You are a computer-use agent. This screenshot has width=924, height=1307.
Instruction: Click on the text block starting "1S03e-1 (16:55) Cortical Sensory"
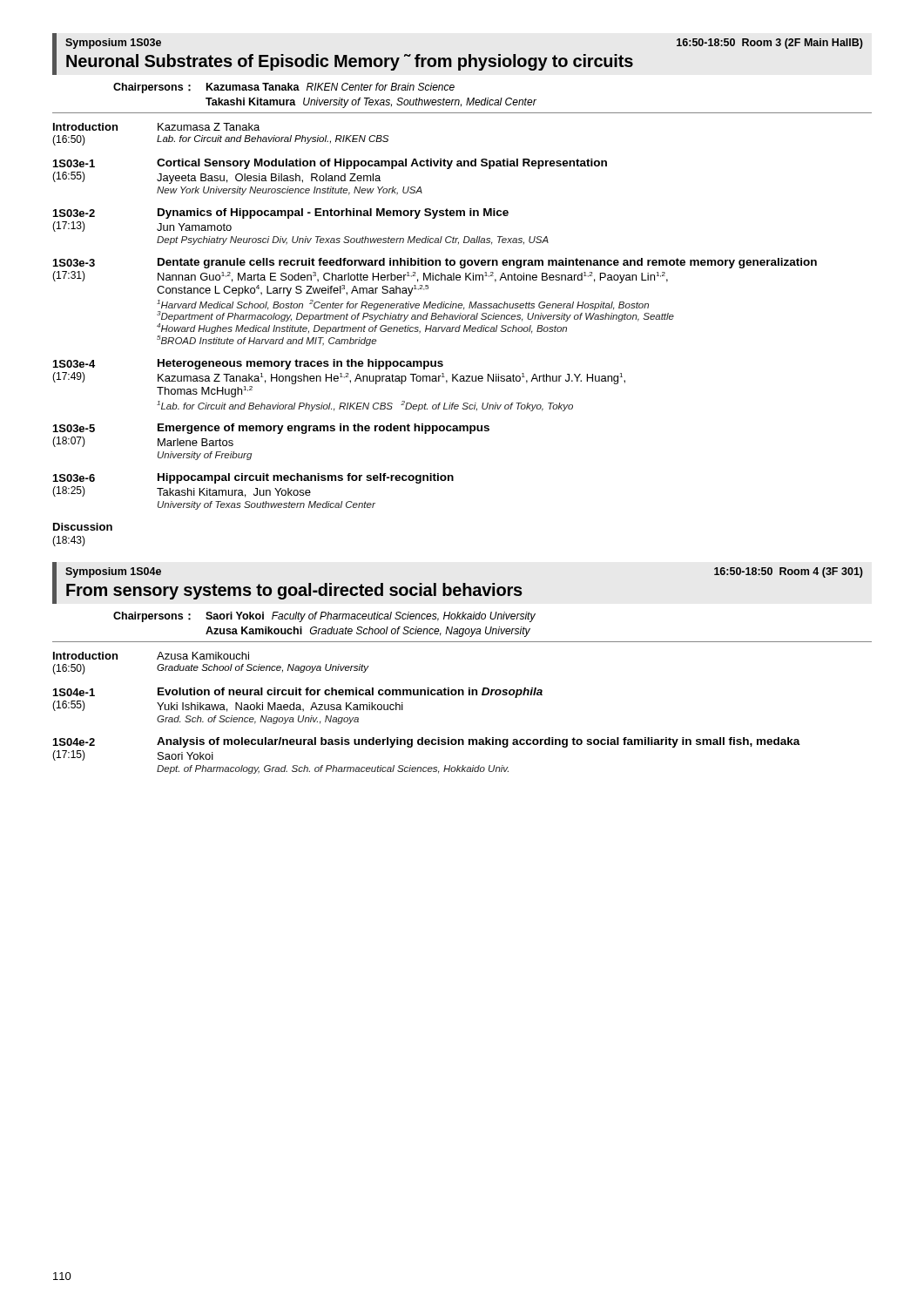click(x=462, y=176)
